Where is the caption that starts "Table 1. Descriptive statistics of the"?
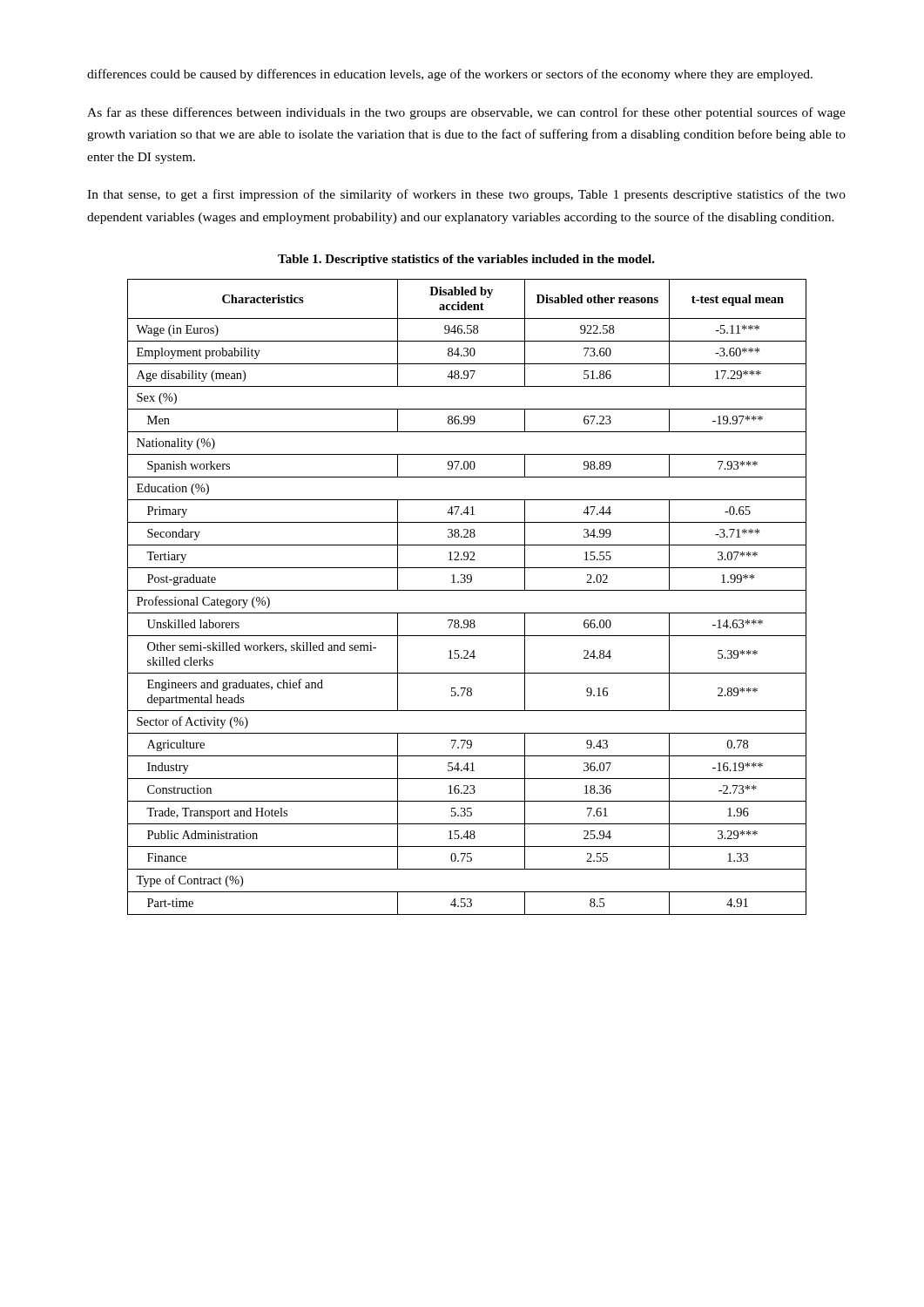The height and width of the screenshot is (1307, 924). pos(466,259)
